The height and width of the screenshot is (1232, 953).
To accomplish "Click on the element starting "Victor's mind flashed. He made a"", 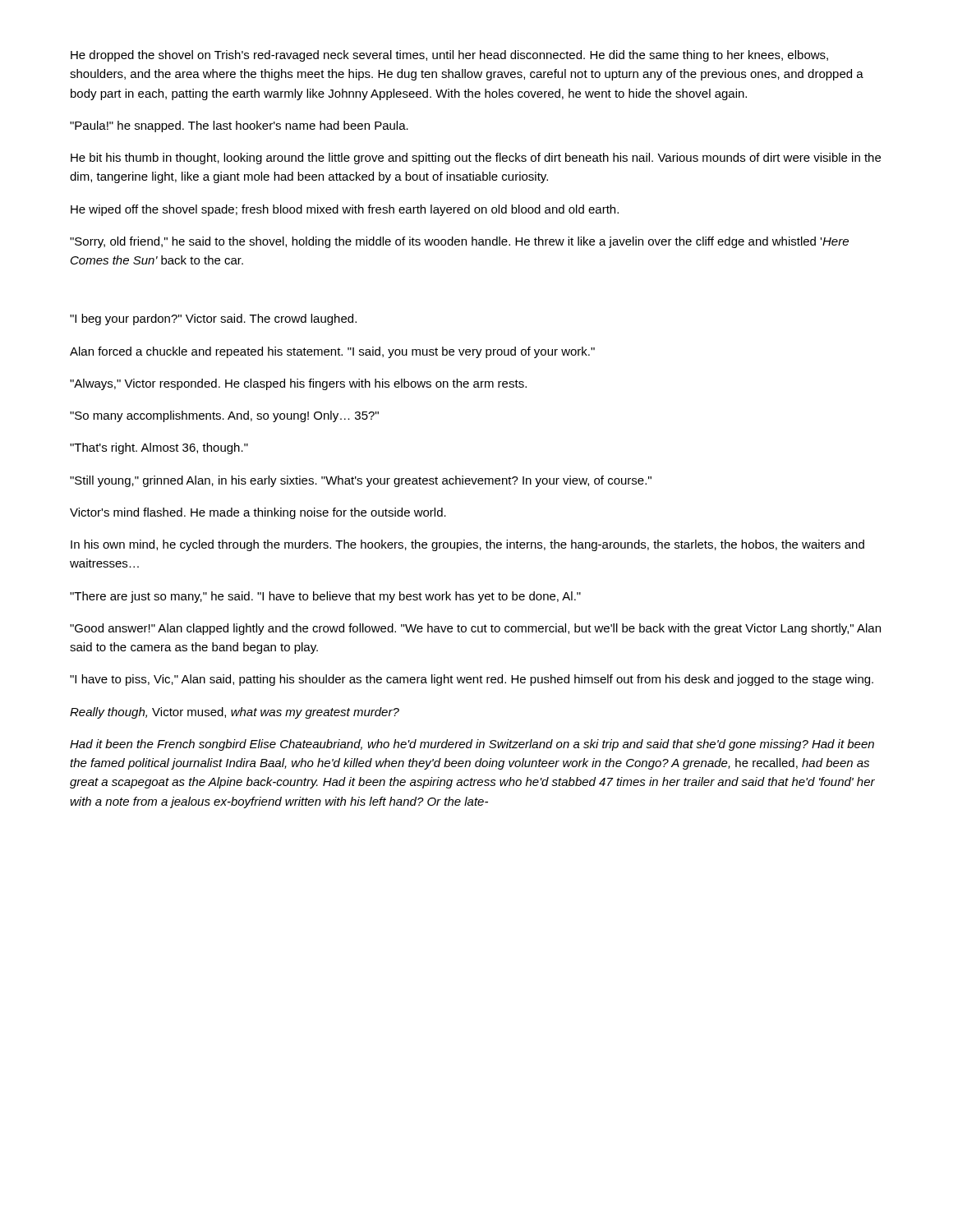I will click(258, 512).
